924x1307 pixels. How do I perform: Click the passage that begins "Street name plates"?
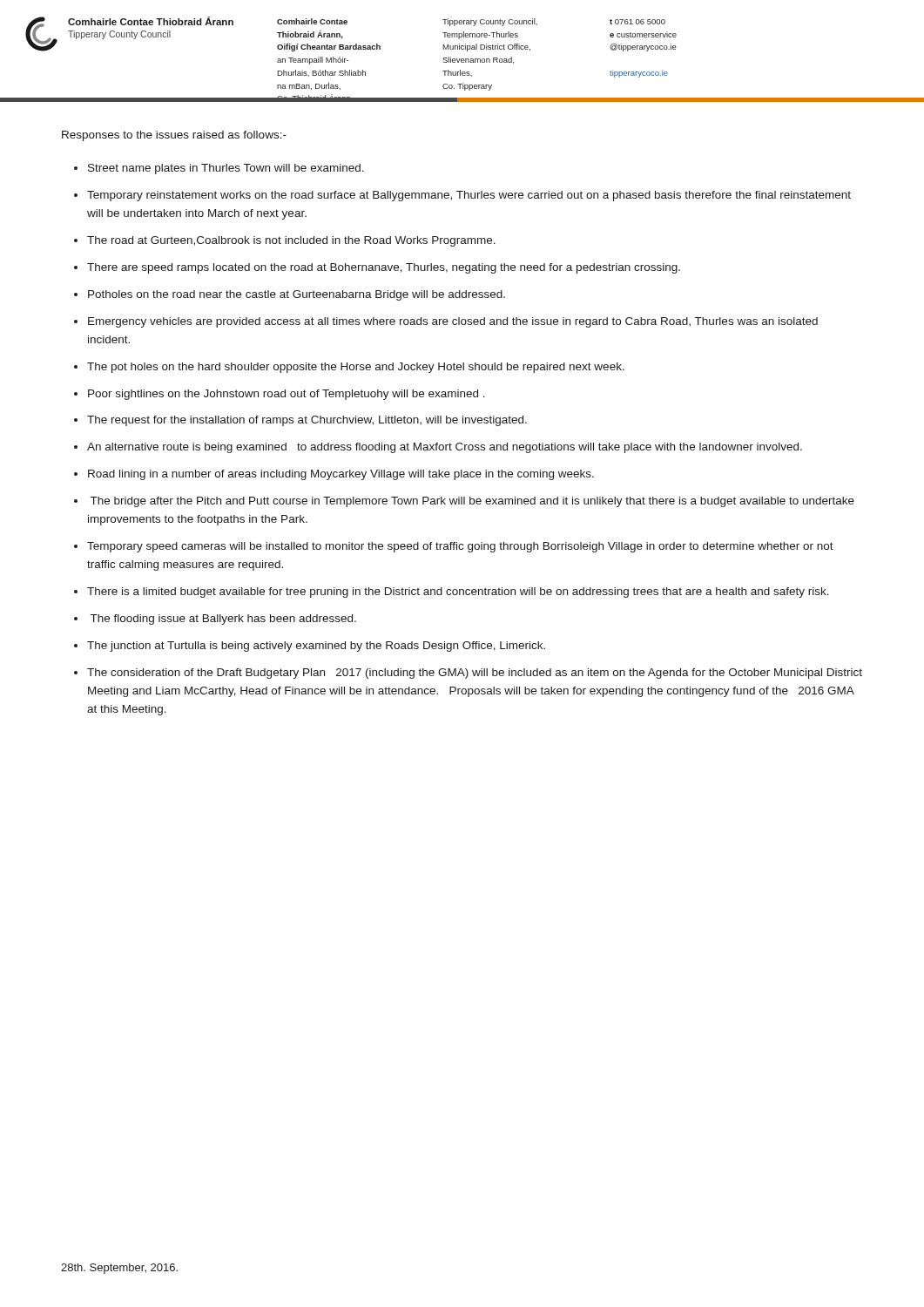[226, 168]
